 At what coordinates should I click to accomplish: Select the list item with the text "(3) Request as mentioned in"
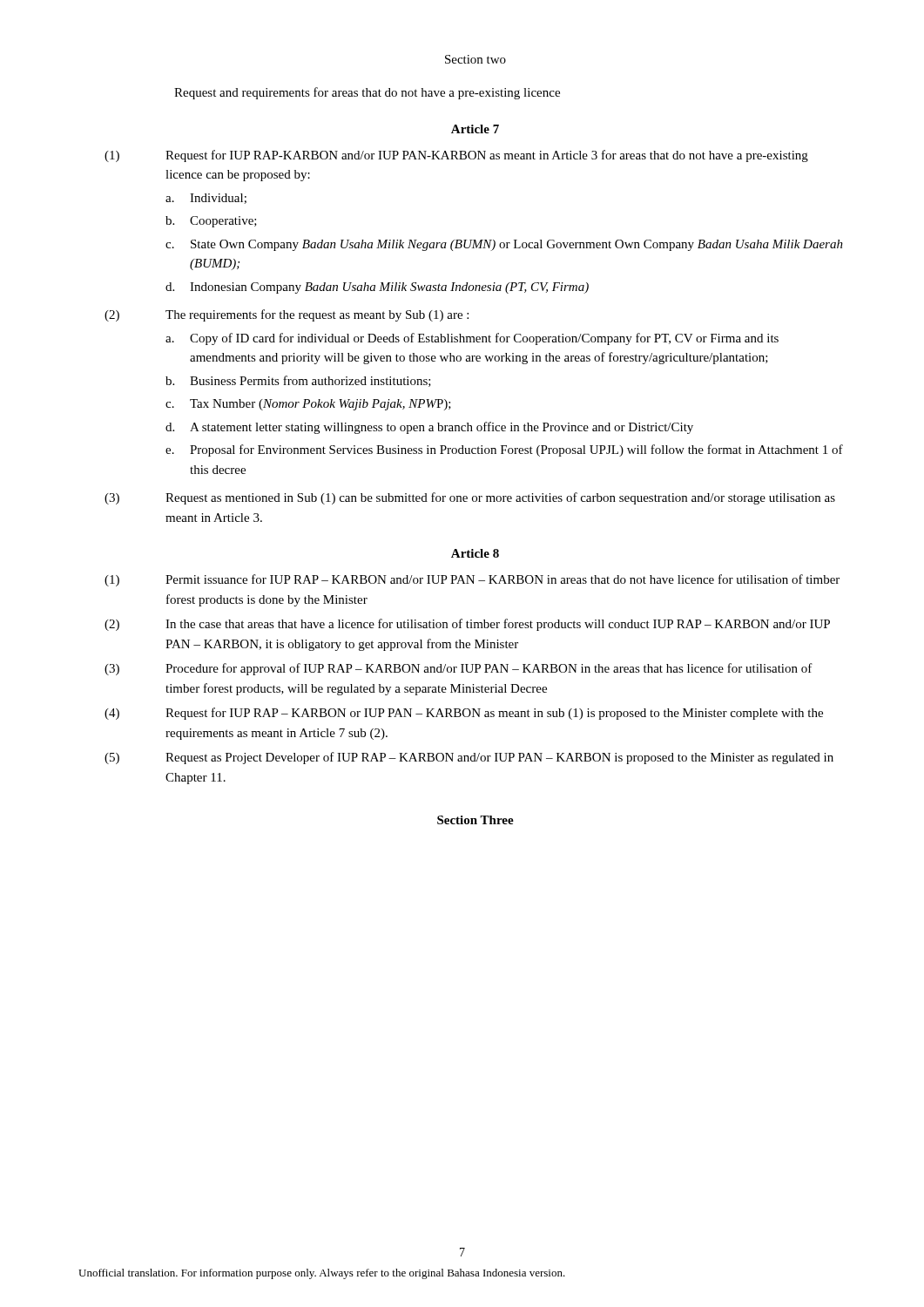475,508
